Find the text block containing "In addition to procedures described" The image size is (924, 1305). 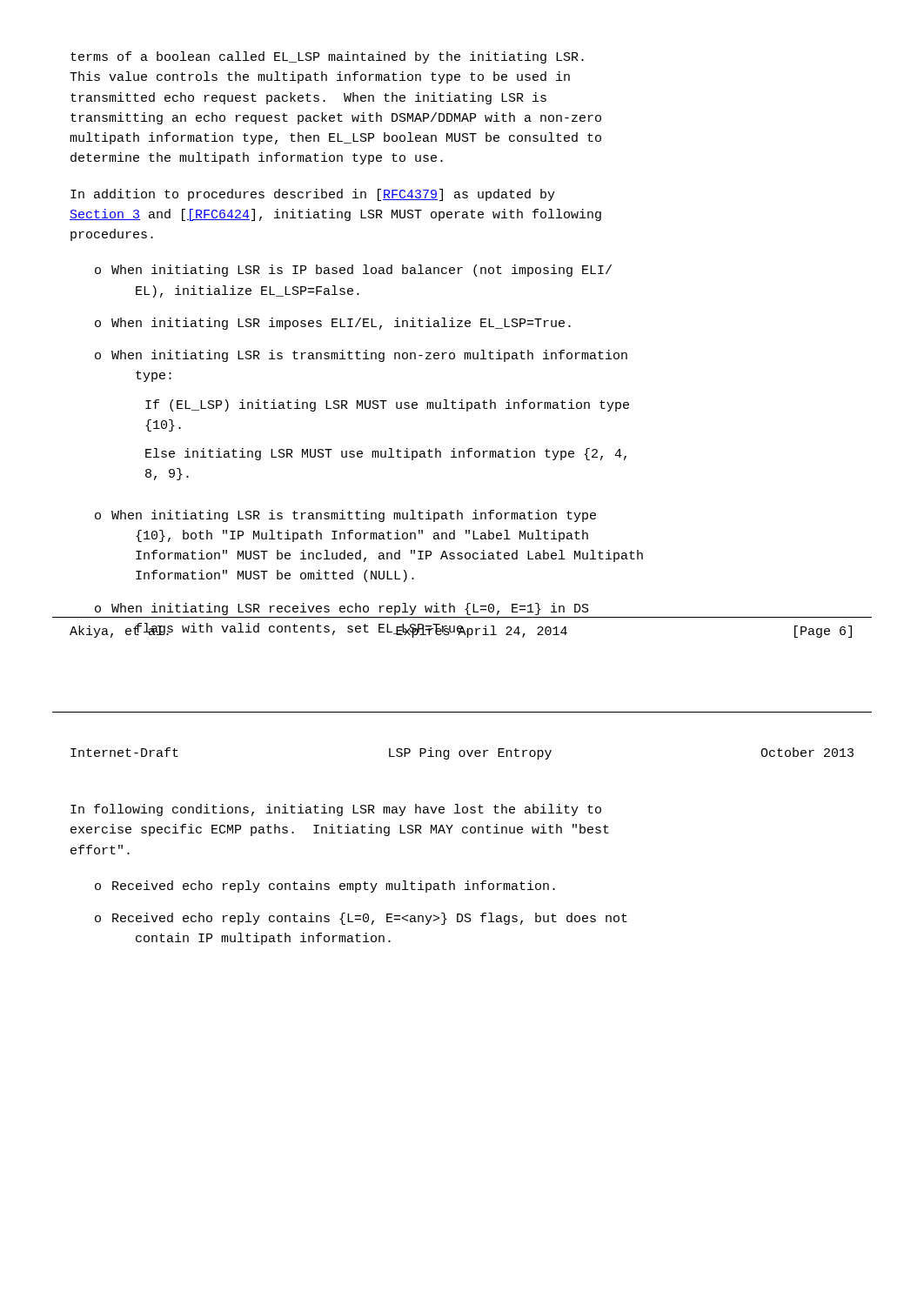click(x=336, y=215)
